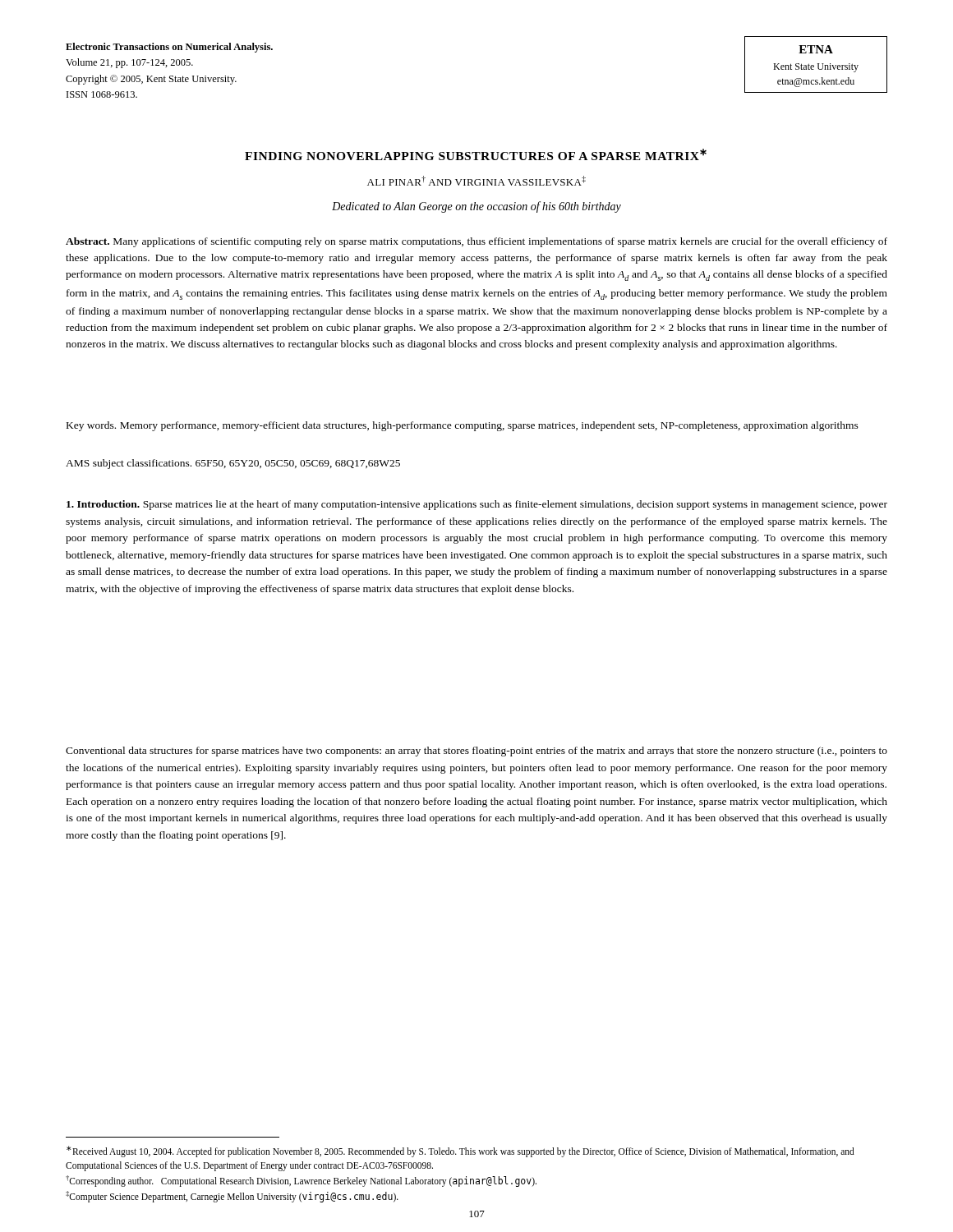The width and height of the screenshot is (953, 1232).
Task: Find the block on this page that starts "Abstract. Many applications of scientific computing"
Action: 476,292
